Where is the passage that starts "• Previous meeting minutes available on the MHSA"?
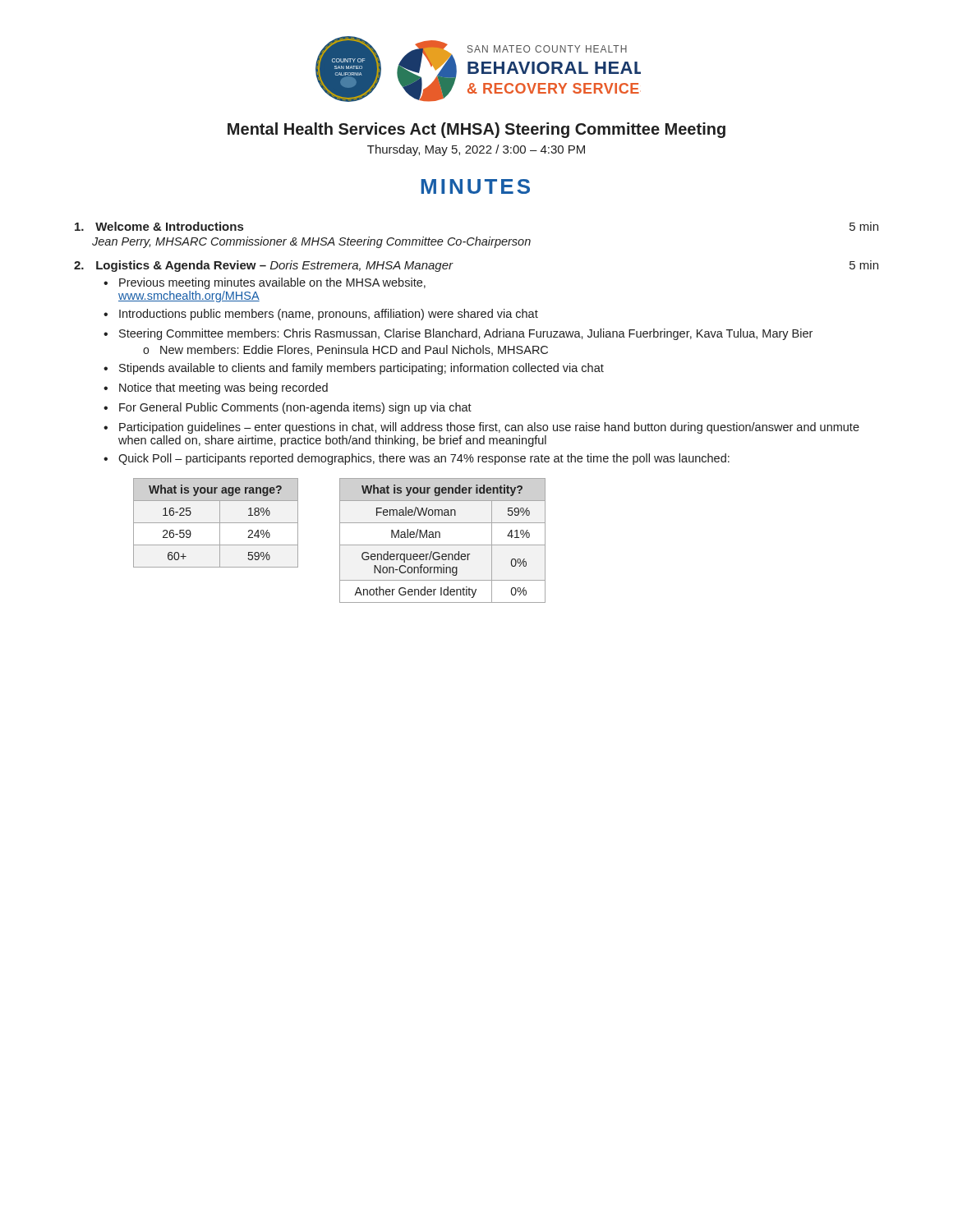 [x=265, y=283]
